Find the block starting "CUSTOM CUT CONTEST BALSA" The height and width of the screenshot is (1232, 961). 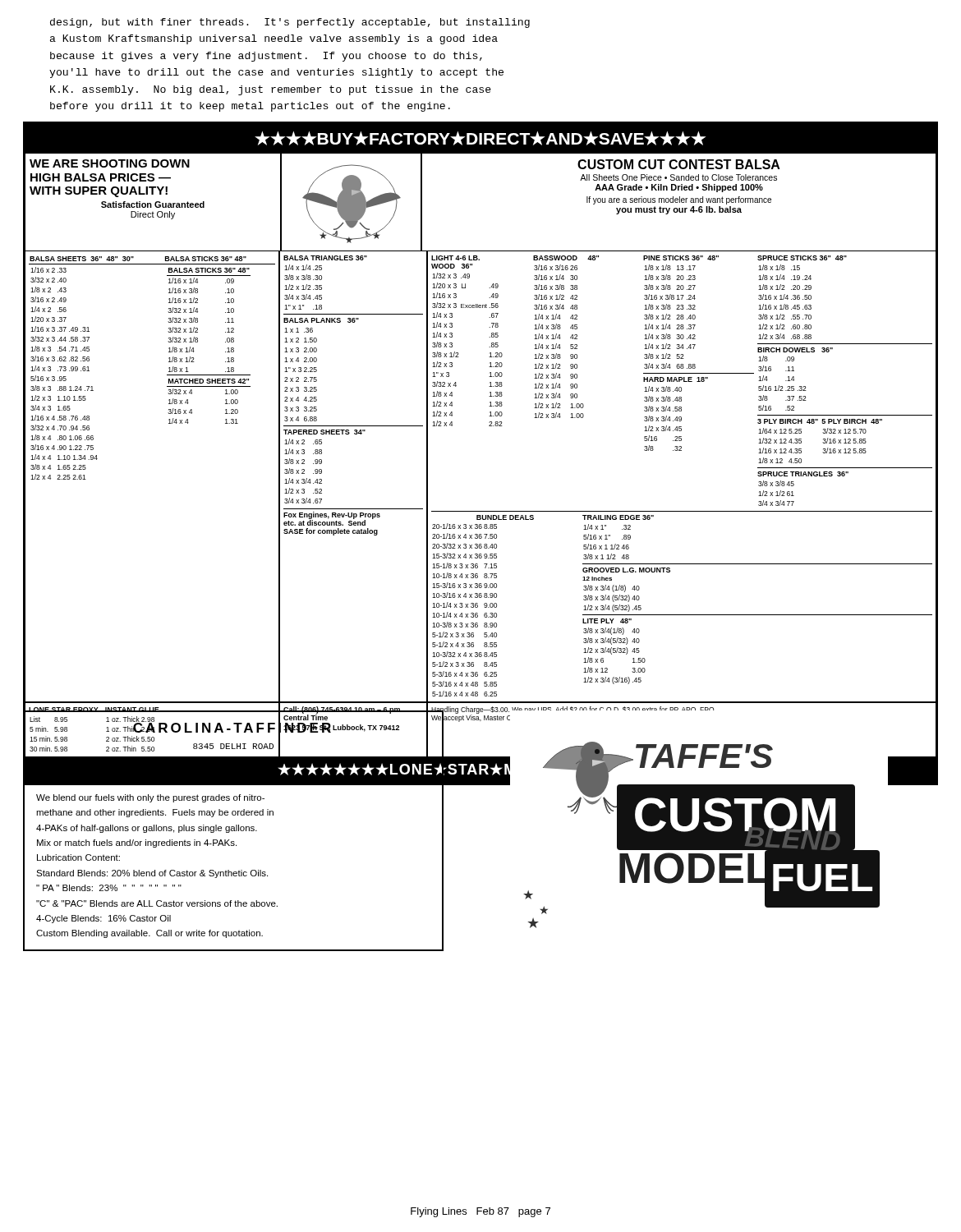[x=679, y=165]
